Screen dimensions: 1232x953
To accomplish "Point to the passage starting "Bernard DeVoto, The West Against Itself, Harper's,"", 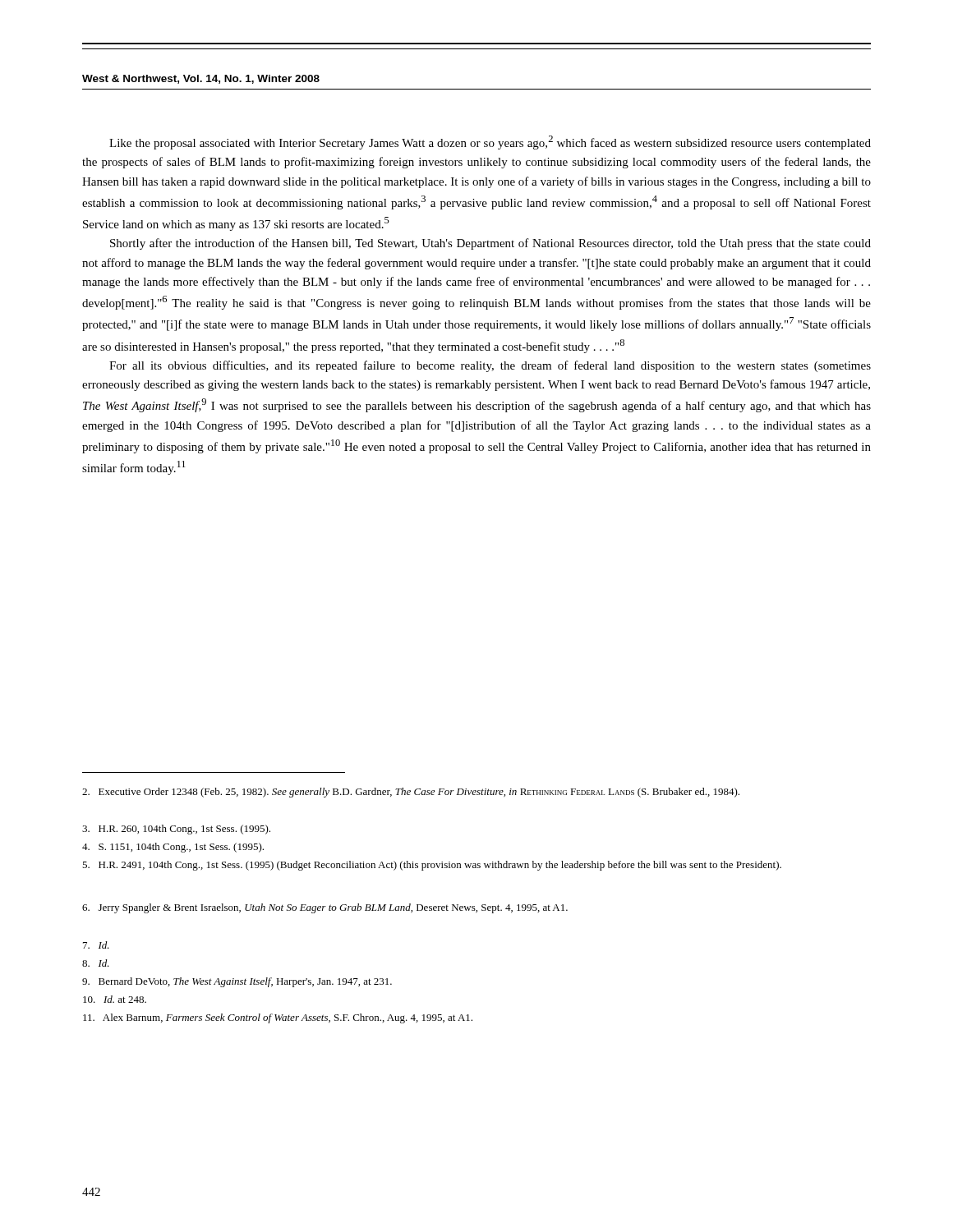I will coord(237,982).
